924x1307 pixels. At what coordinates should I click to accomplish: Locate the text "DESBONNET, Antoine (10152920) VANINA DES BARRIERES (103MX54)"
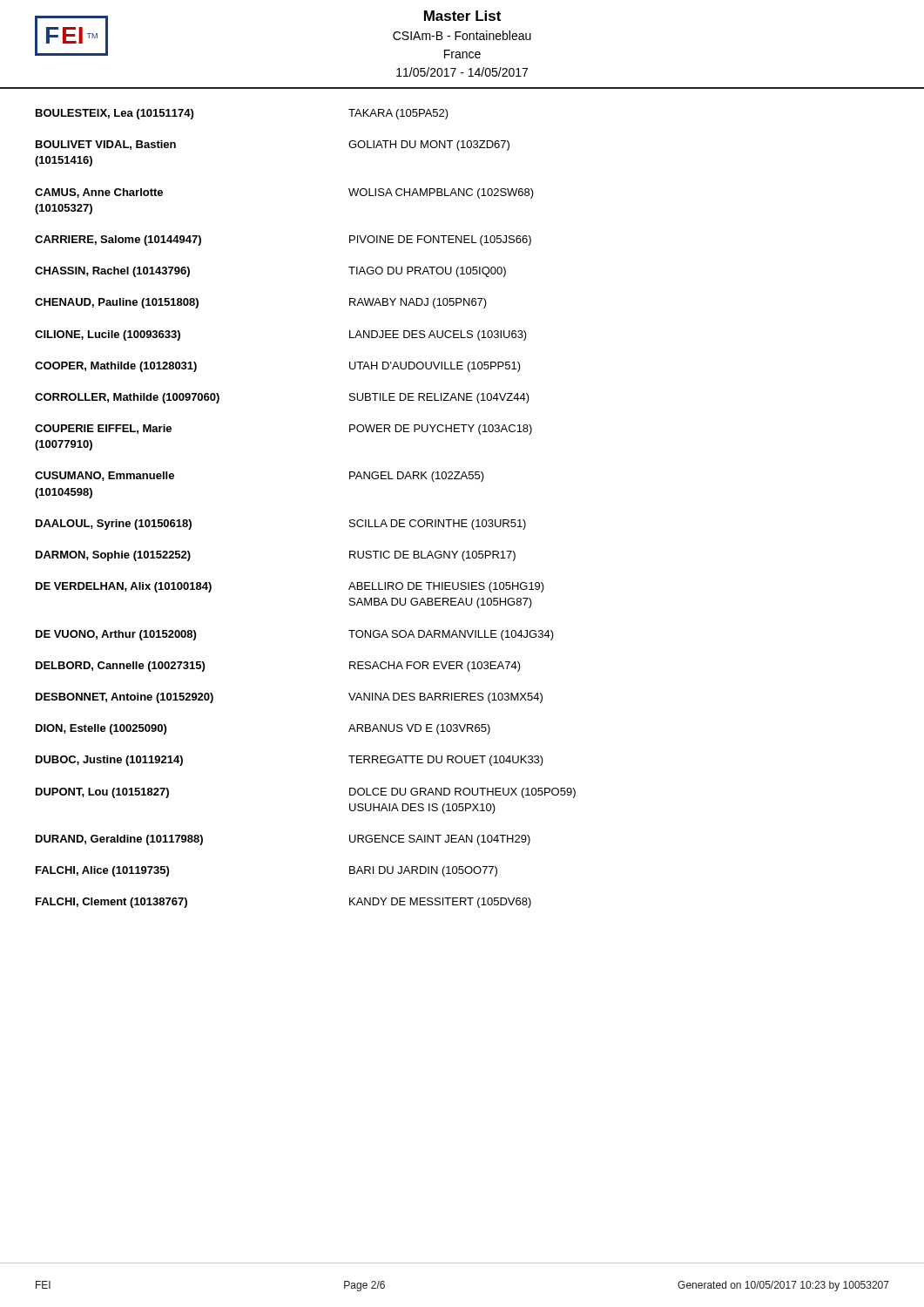[x=462, y=697]
